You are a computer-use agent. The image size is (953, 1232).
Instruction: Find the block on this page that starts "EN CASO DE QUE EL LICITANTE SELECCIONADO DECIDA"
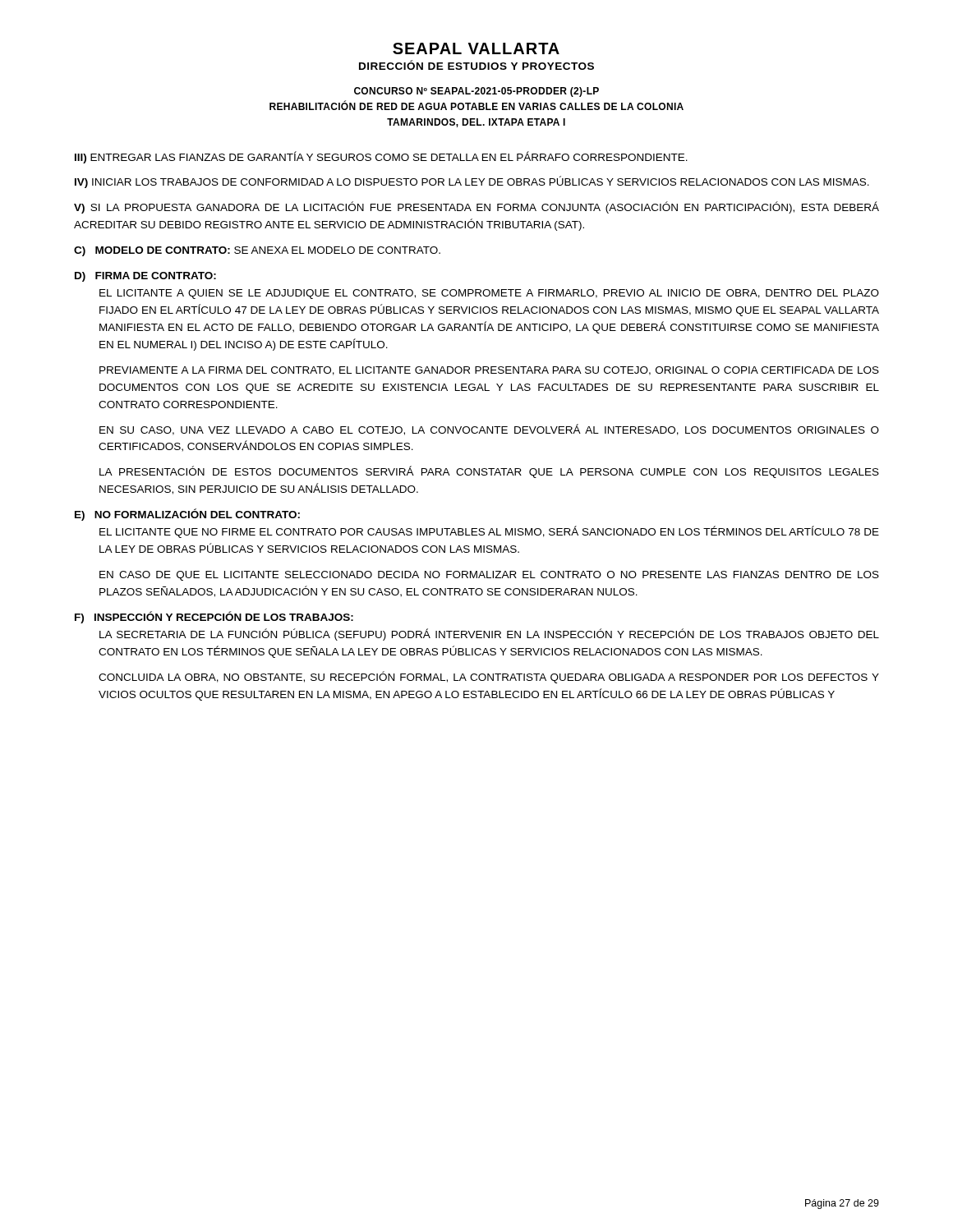[x=489, y=583]
